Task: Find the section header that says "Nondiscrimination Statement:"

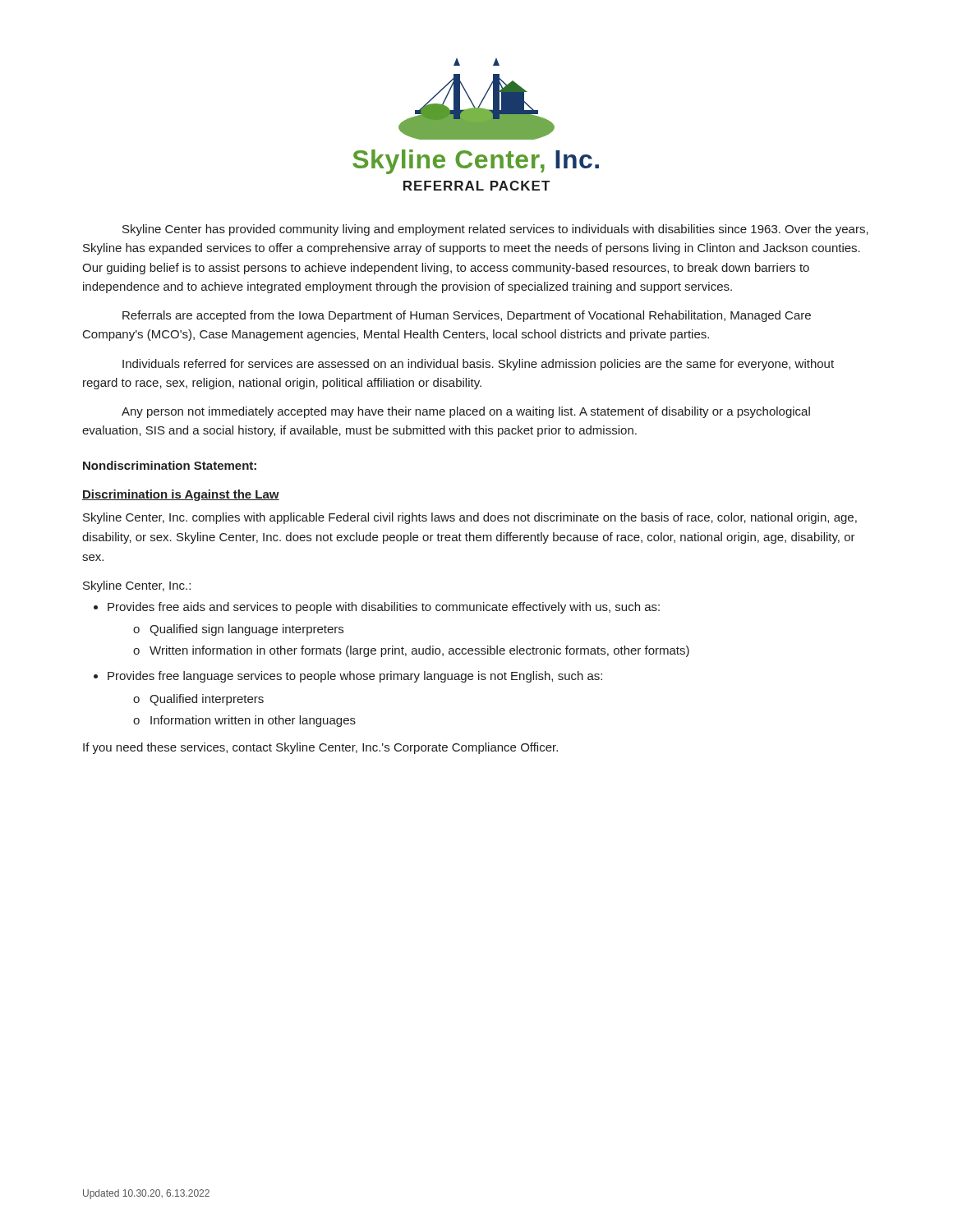Action: (x=170, y=465)
